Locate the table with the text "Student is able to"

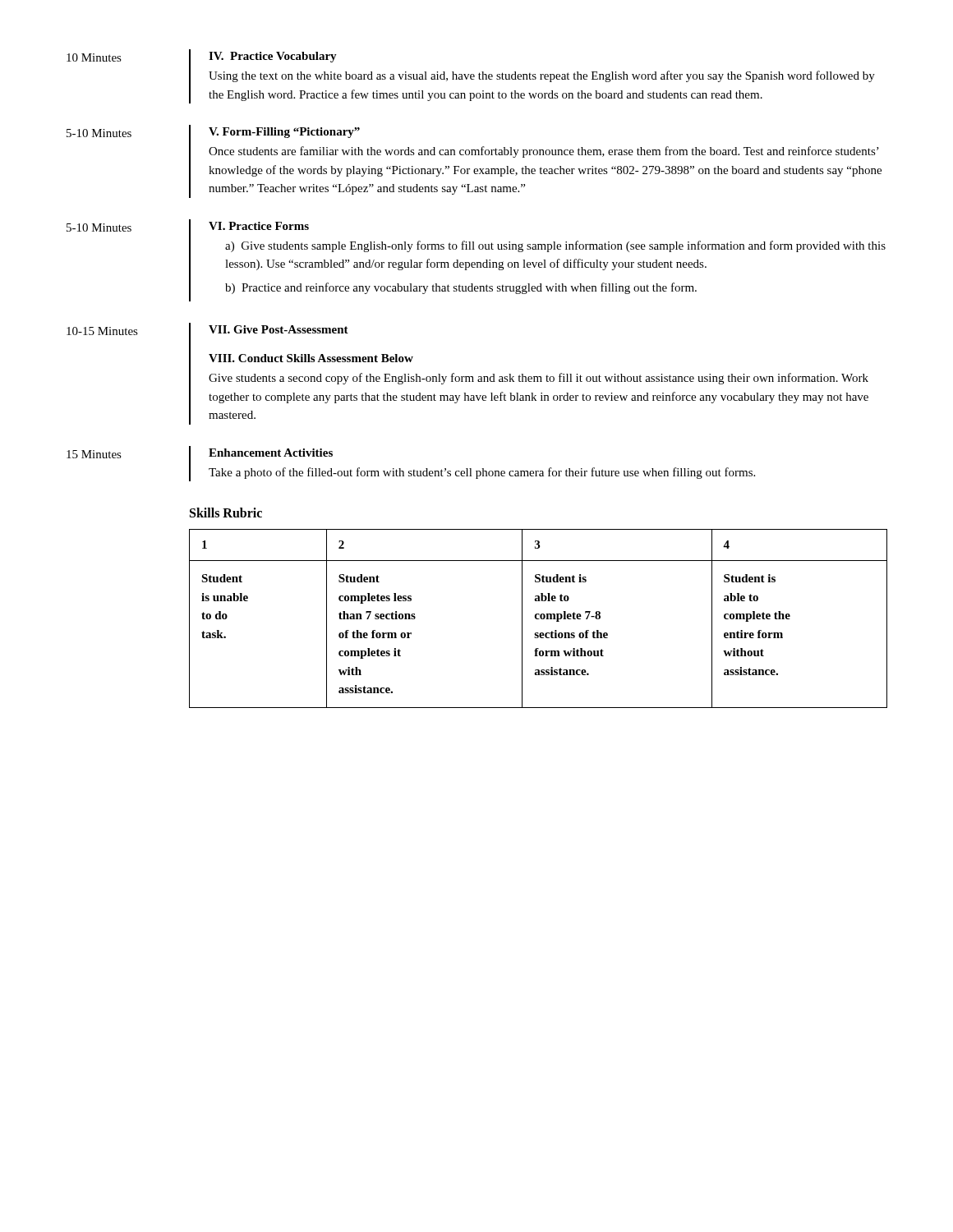point(476,618)
